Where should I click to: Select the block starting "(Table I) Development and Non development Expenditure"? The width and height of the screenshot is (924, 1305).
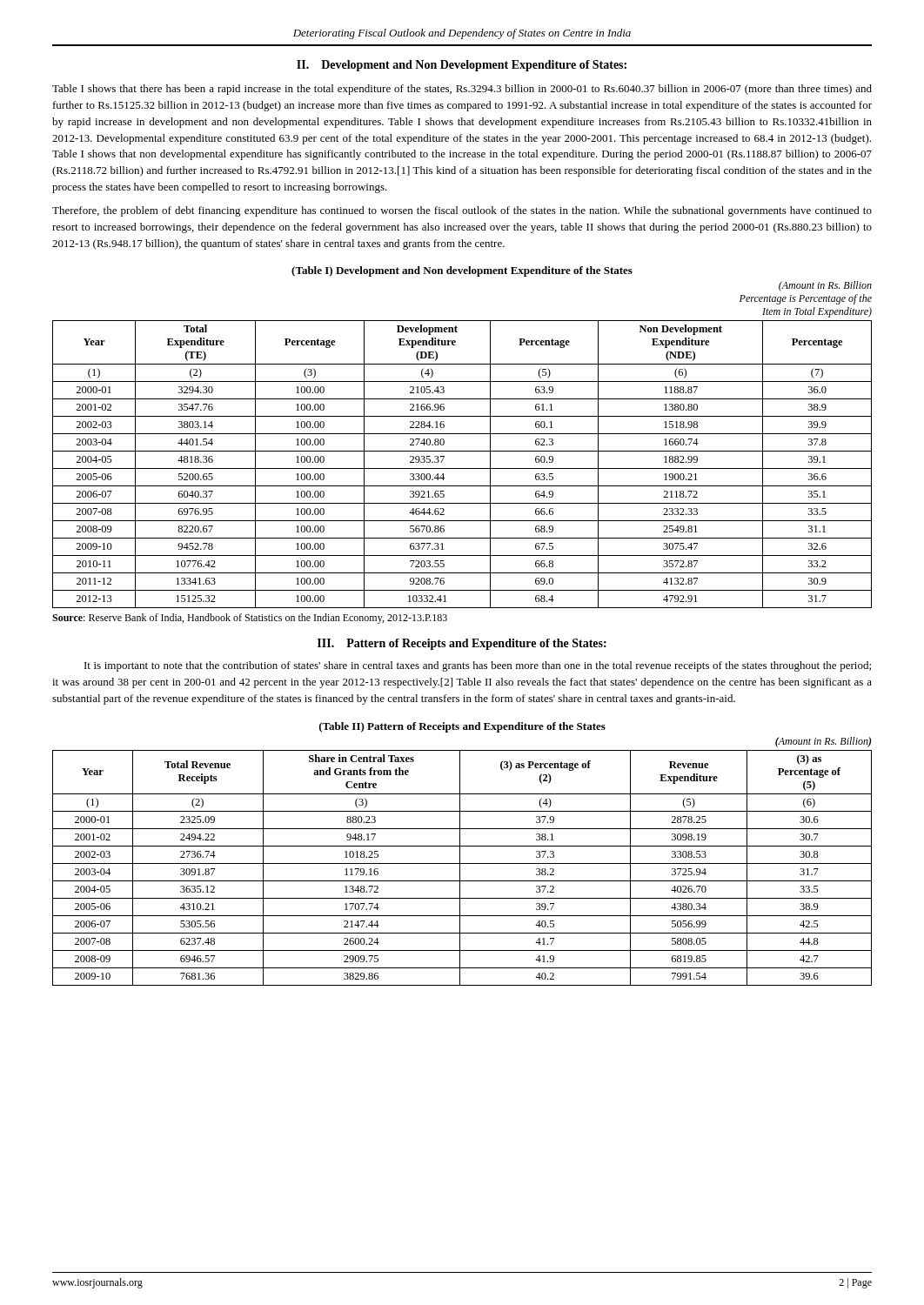coord(462,271)
